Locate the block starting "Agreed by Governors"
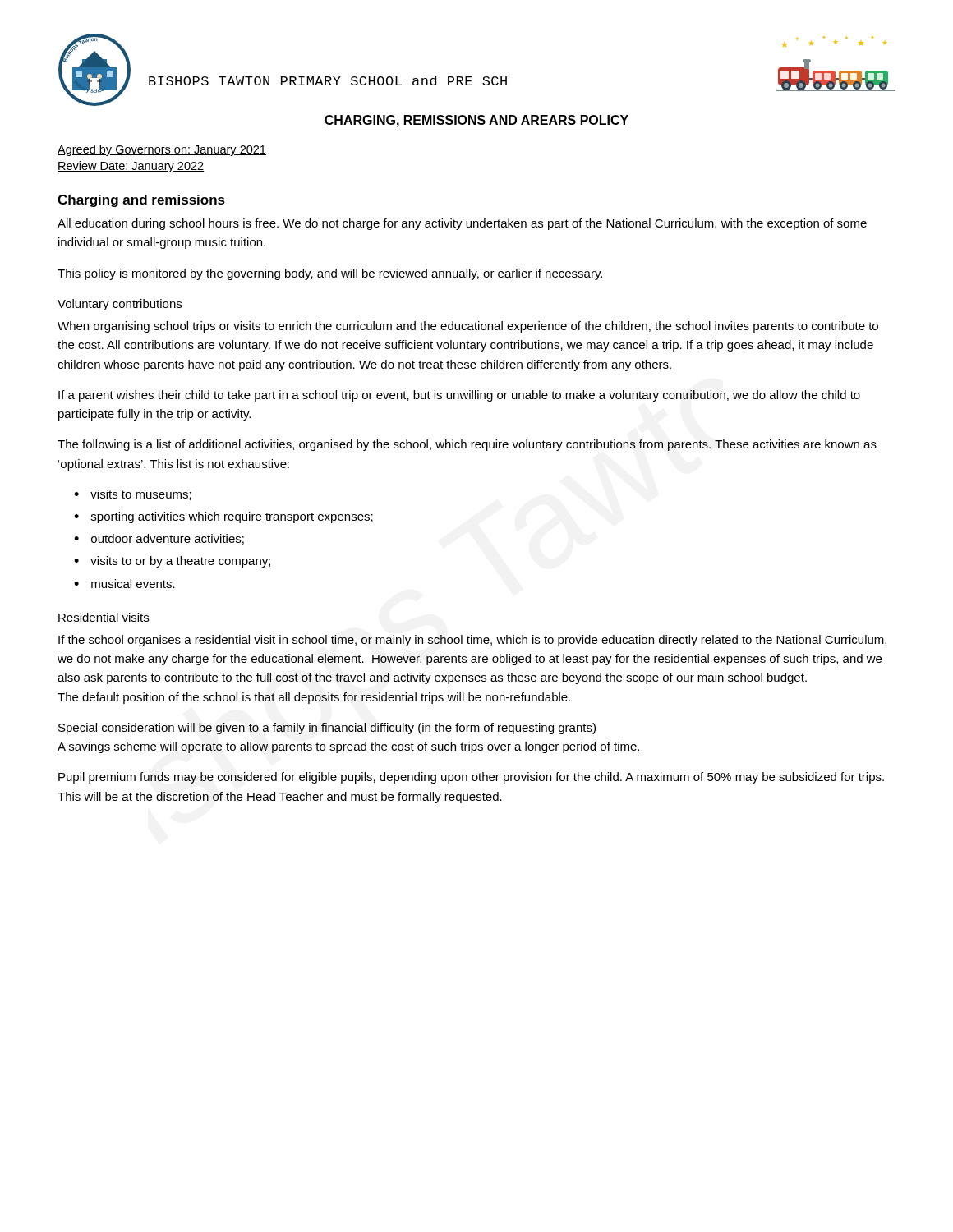Viewport: 953px width, 1232px height. (162, 150)
